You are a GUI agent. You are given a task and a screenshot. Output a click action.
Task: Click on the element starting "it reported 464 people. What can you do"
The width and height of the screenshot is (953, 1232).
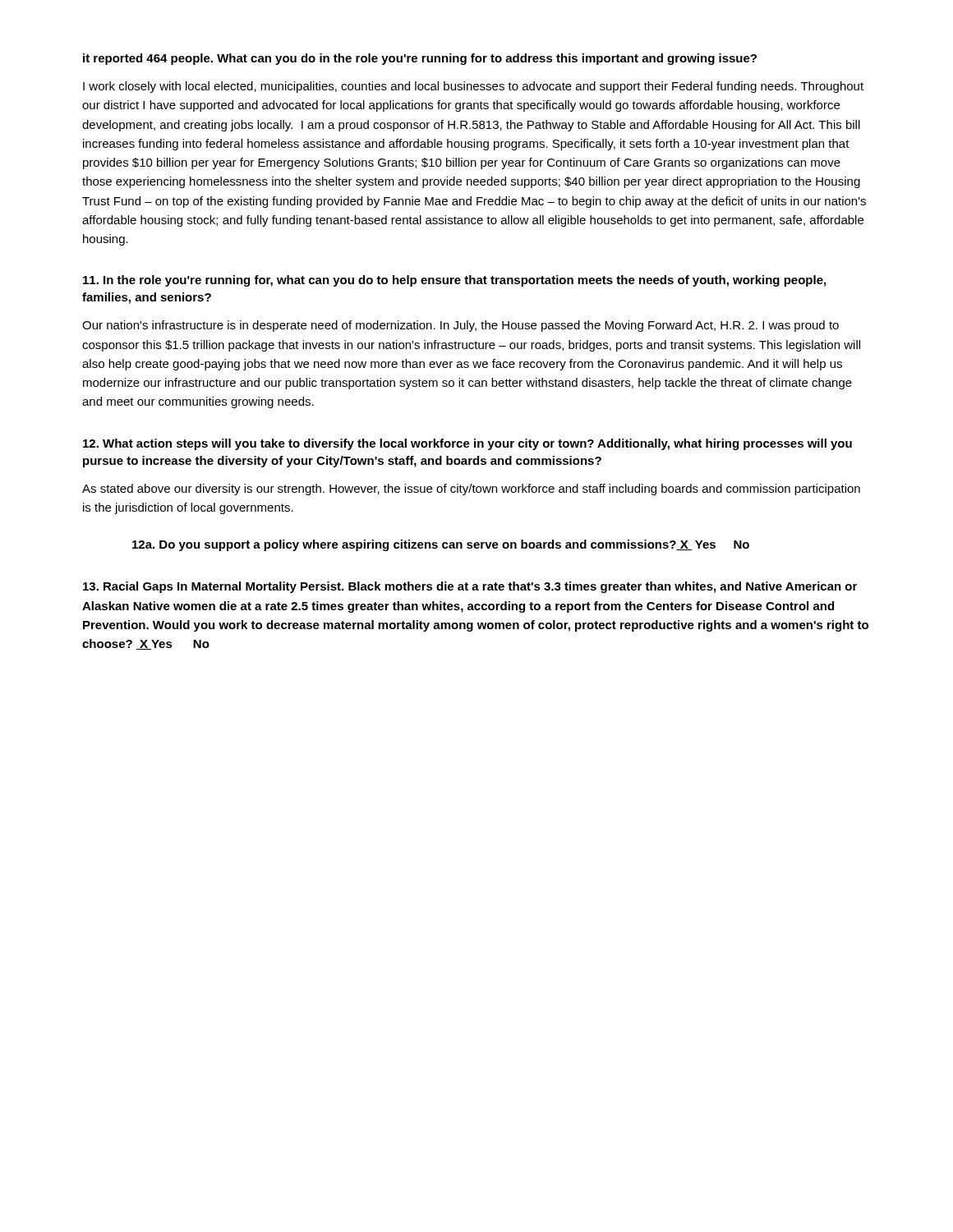point(420,58)
